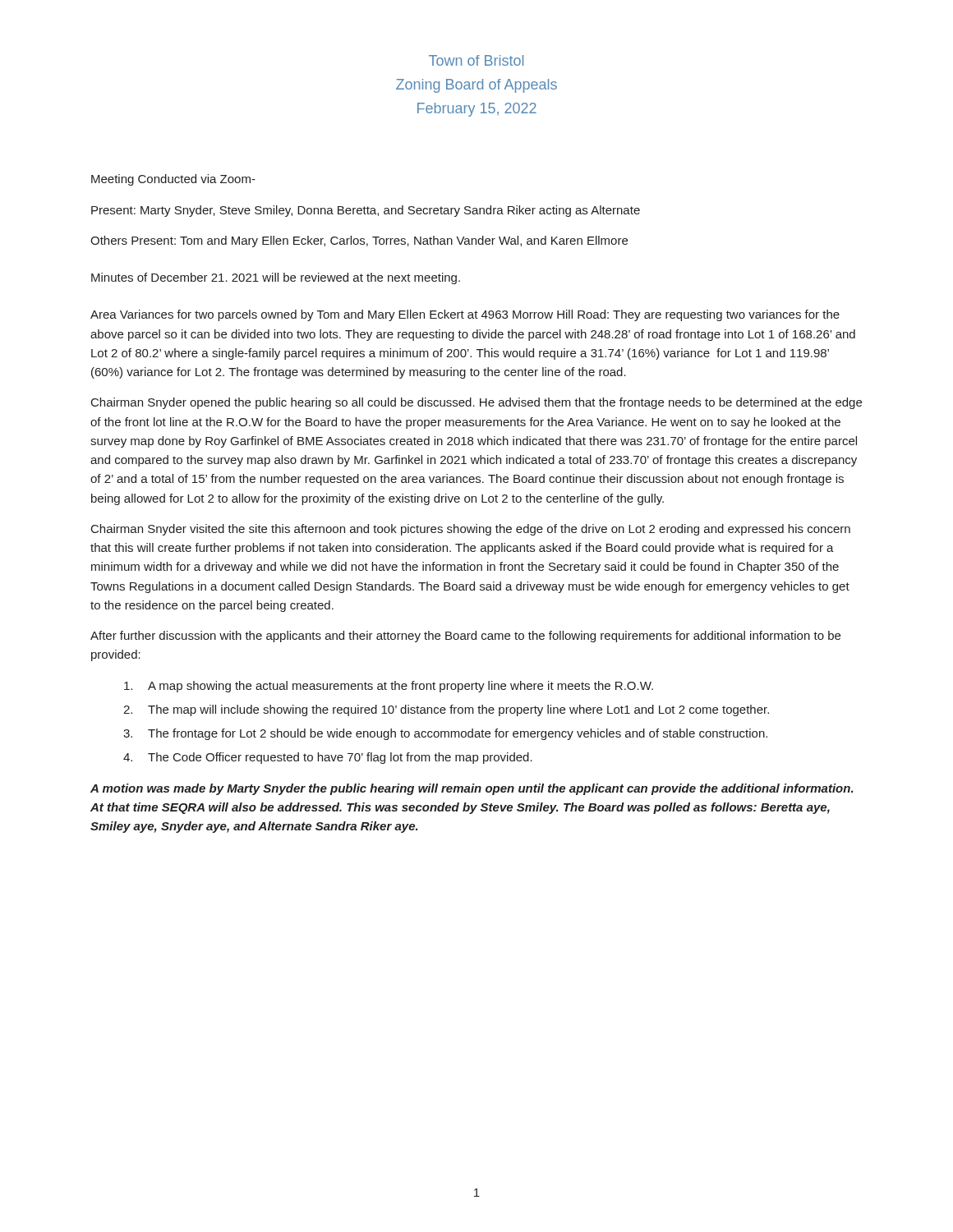This screenshot has width=953, height=1232.
Task: Find the list item with the text "A map showing the actual measurements"
Action: coord(476,685)
